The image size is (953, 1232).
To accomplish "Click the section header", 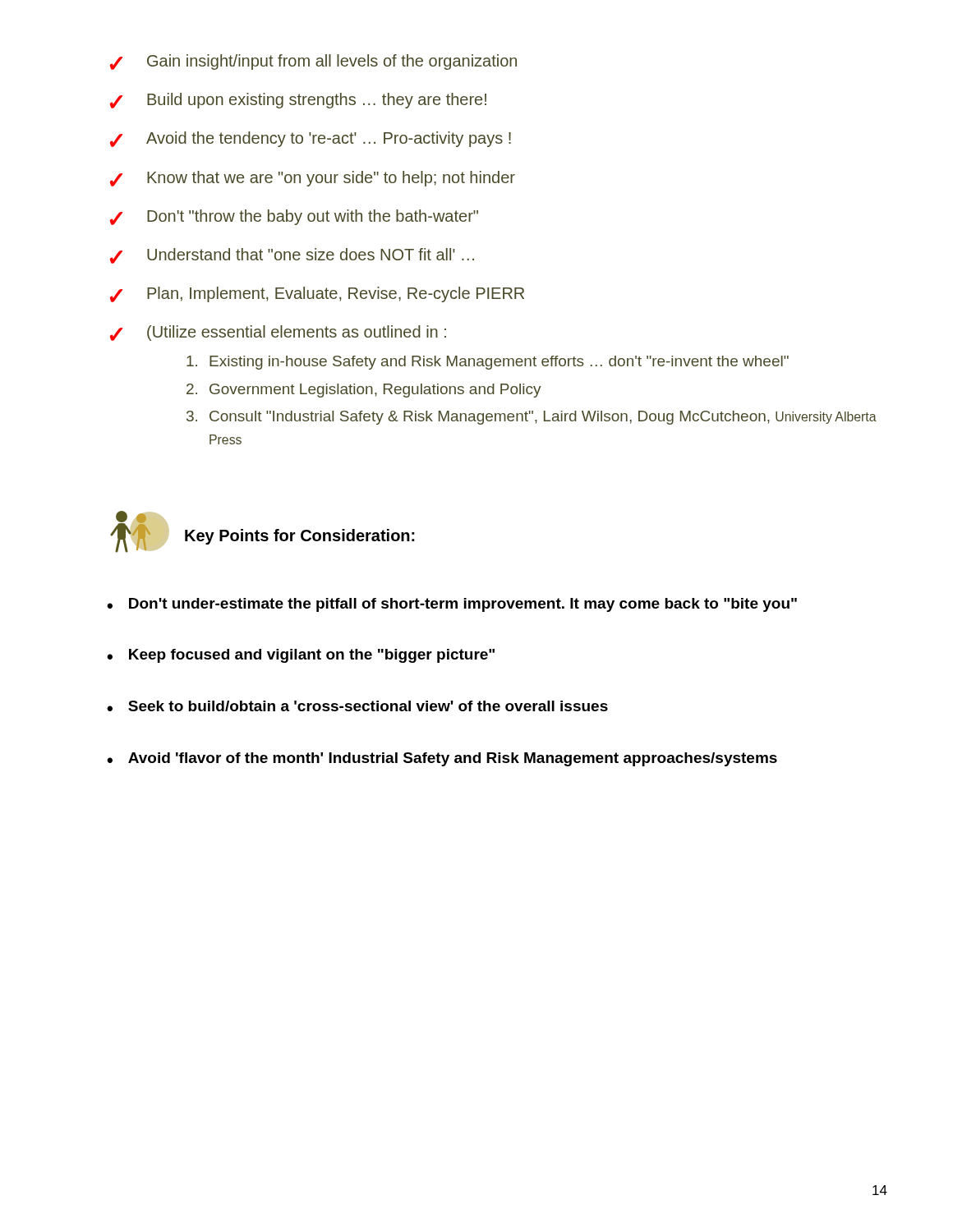I will tap(300, 535).
